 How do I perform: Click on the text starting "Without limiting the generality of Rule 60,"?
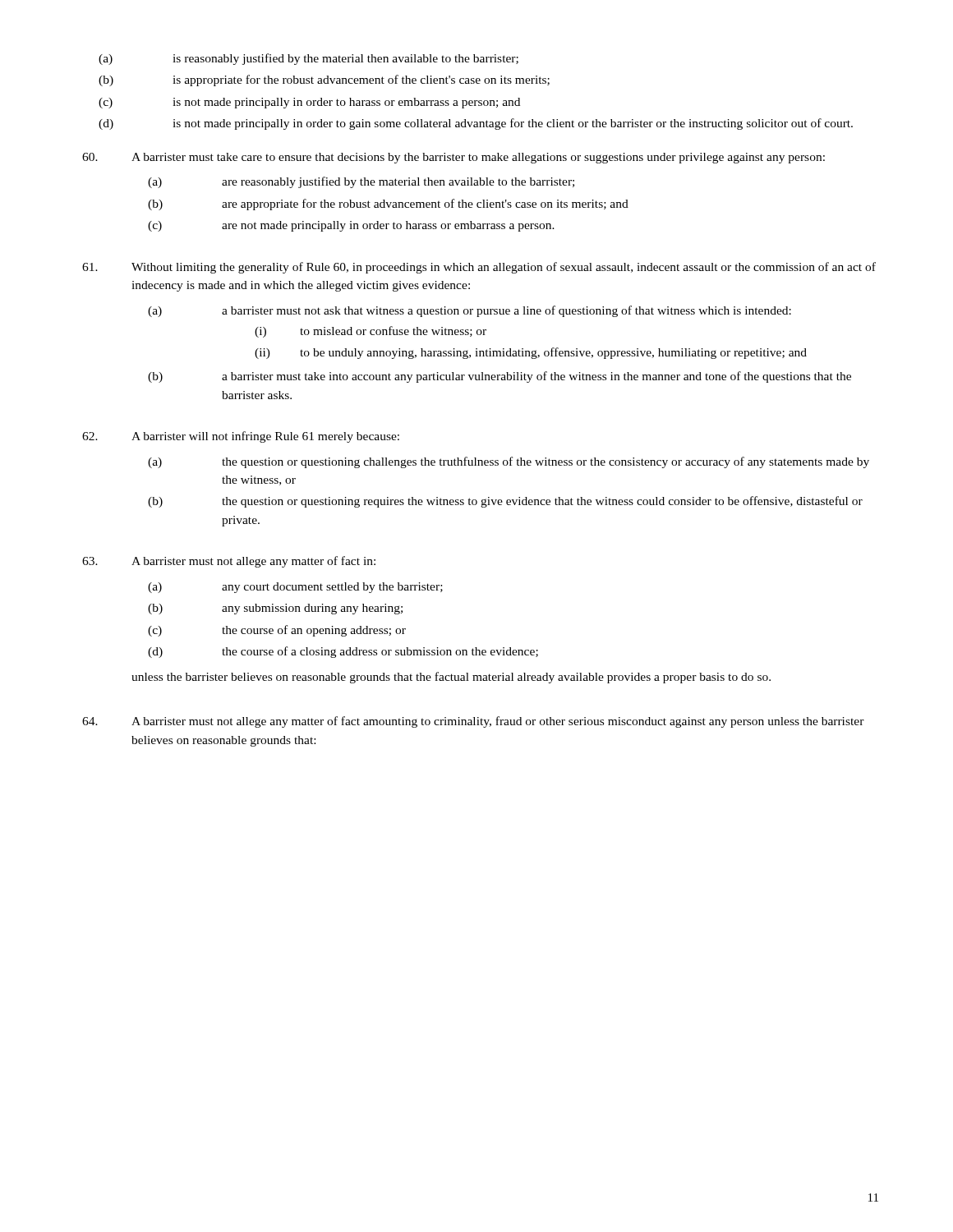(x=481, y=333)
